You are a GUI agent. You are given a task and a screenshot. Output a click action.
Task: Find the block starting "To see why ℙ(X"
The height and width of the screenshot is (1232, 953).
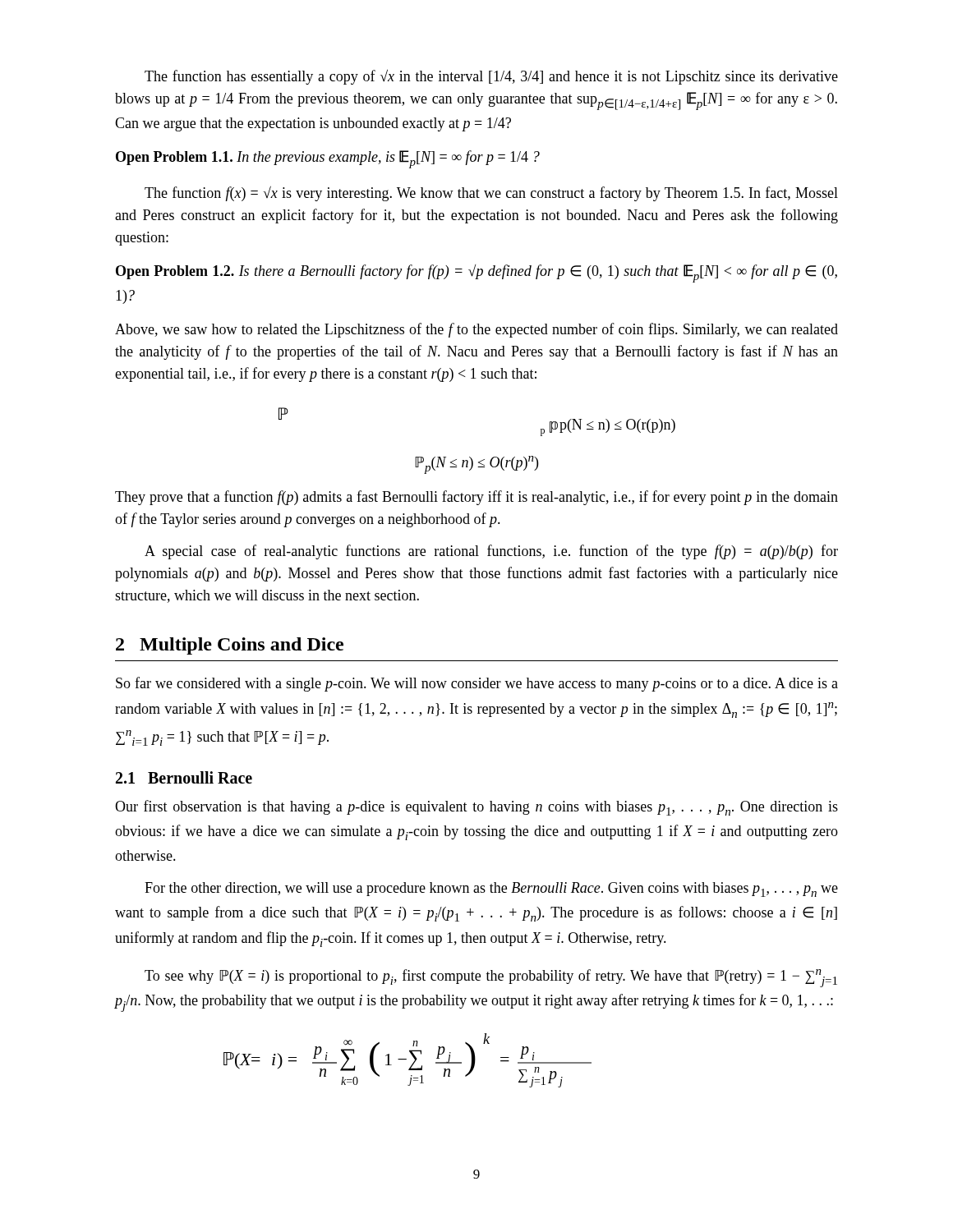(x=476, y=988)
